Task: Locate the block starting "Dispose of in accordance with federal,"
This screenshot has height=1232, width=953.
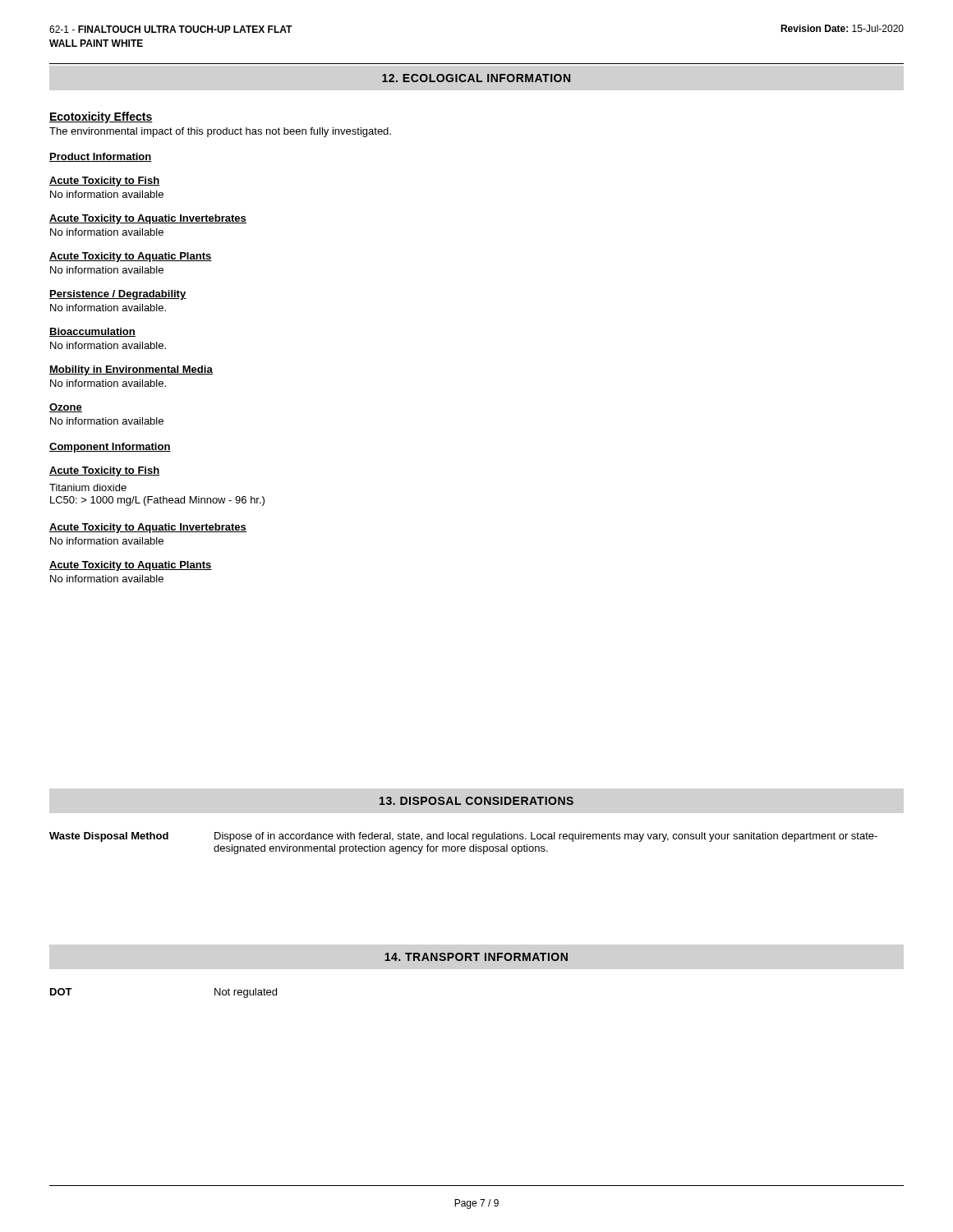Action: (546, 842)
